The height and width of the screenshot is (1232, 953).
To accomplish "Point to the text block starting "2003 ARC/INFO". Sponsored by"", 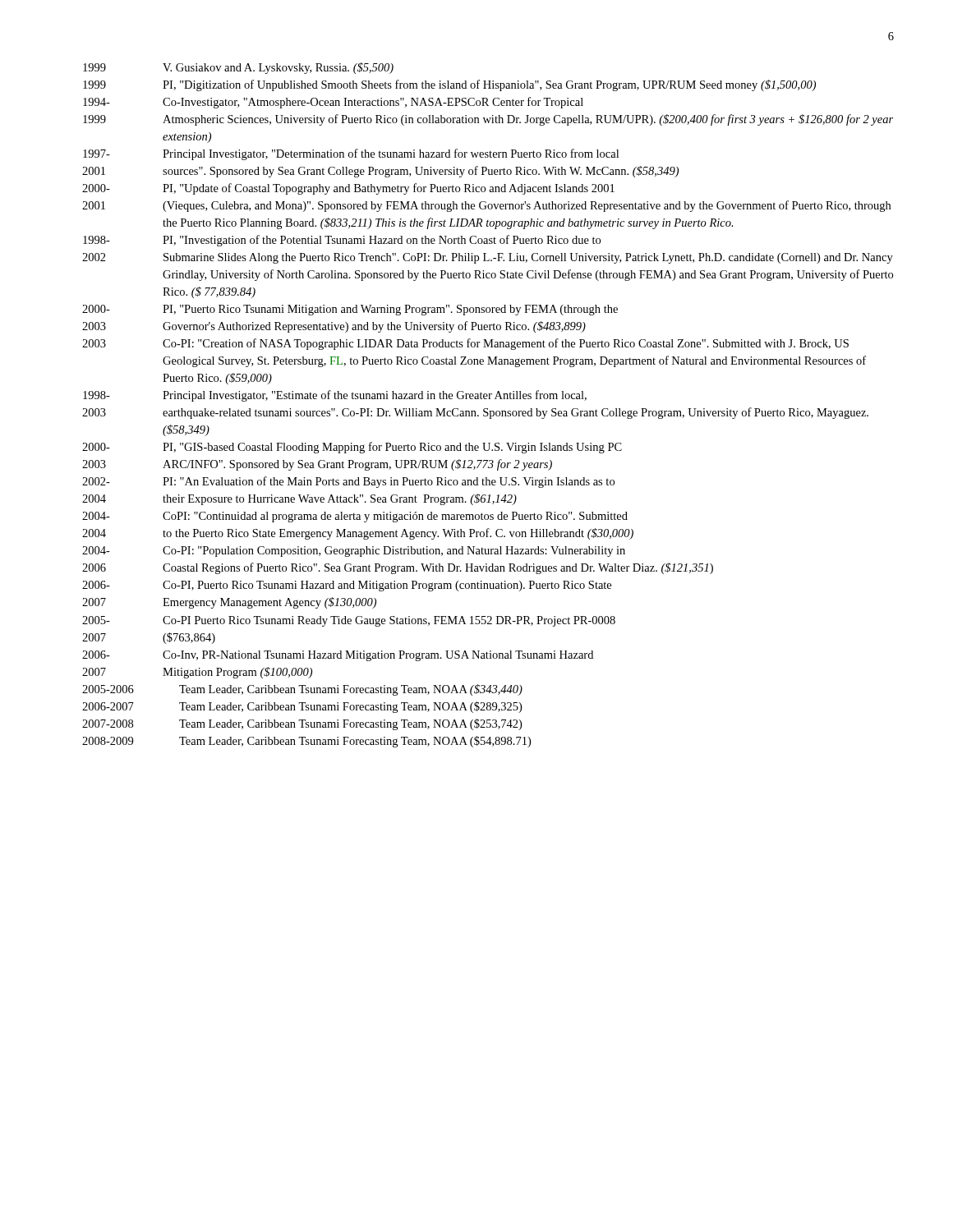I will click(488, 465).
